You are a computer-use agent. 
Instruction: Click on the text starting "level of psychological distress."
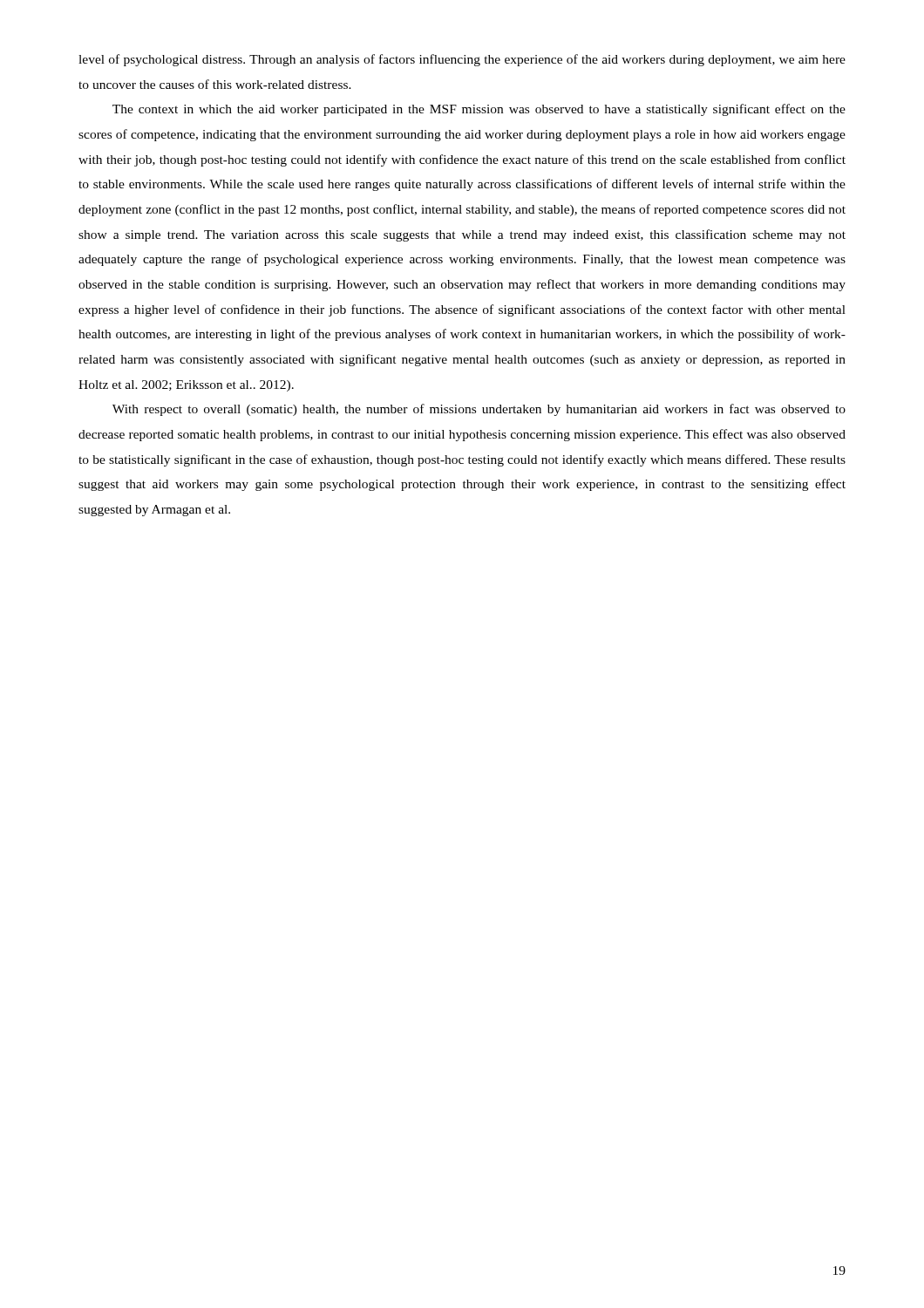click(462, 72)
